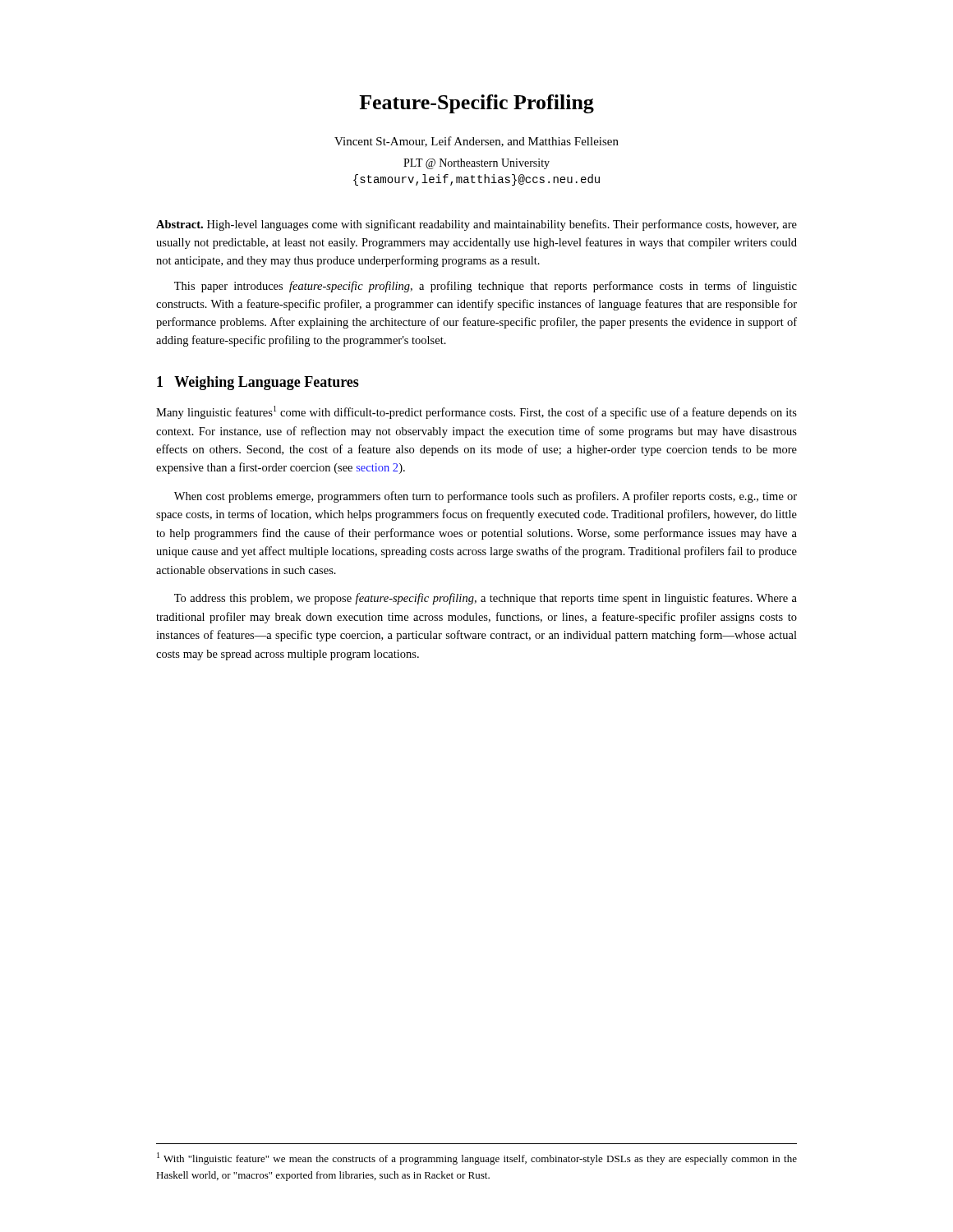Locate a section header

click(x=258, y=382)
